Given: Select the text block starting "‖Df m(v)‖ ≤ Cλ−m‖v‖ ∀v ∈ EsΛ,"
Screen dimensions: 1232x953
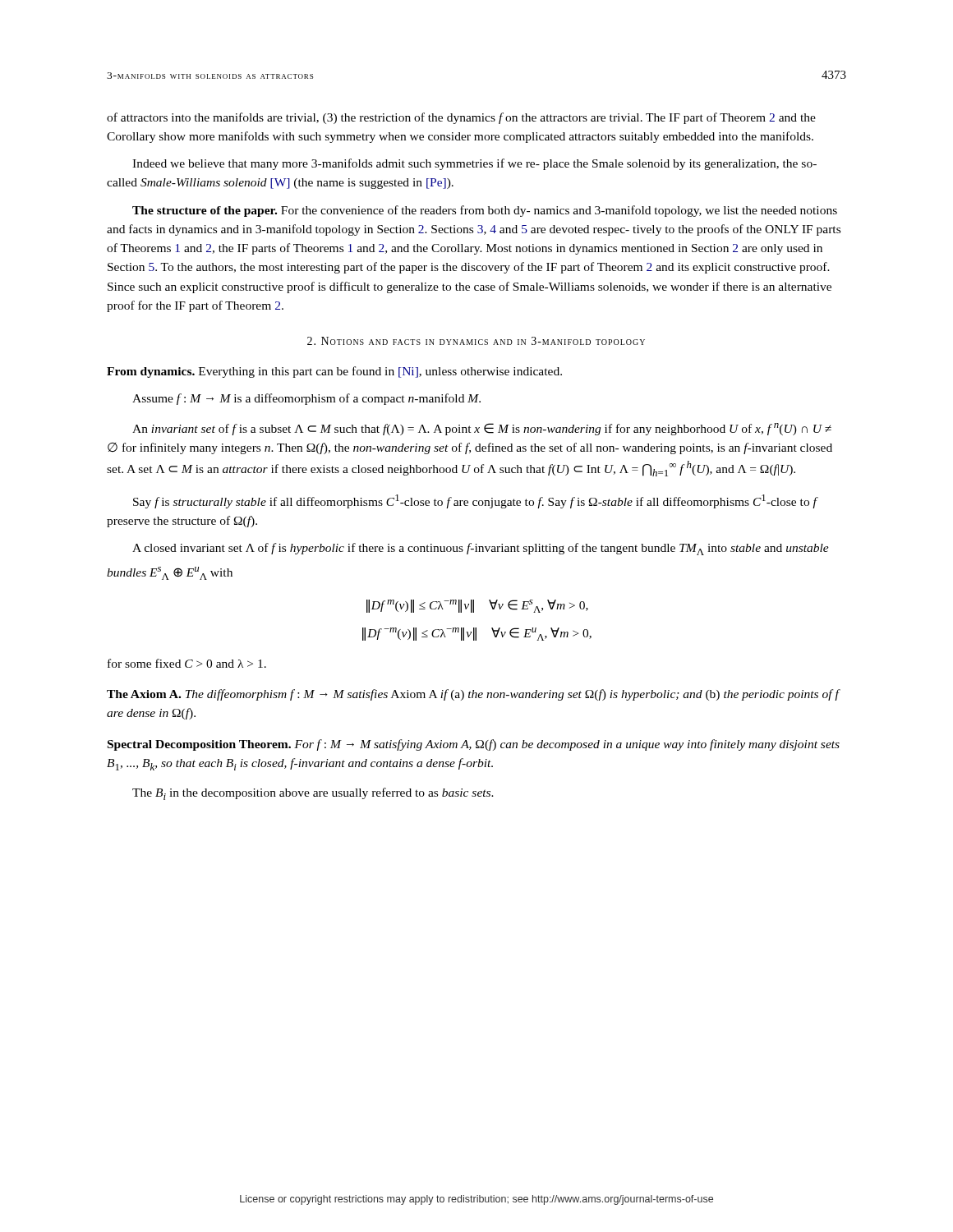Looking at the screenshot, I should (x=476, y=619).
